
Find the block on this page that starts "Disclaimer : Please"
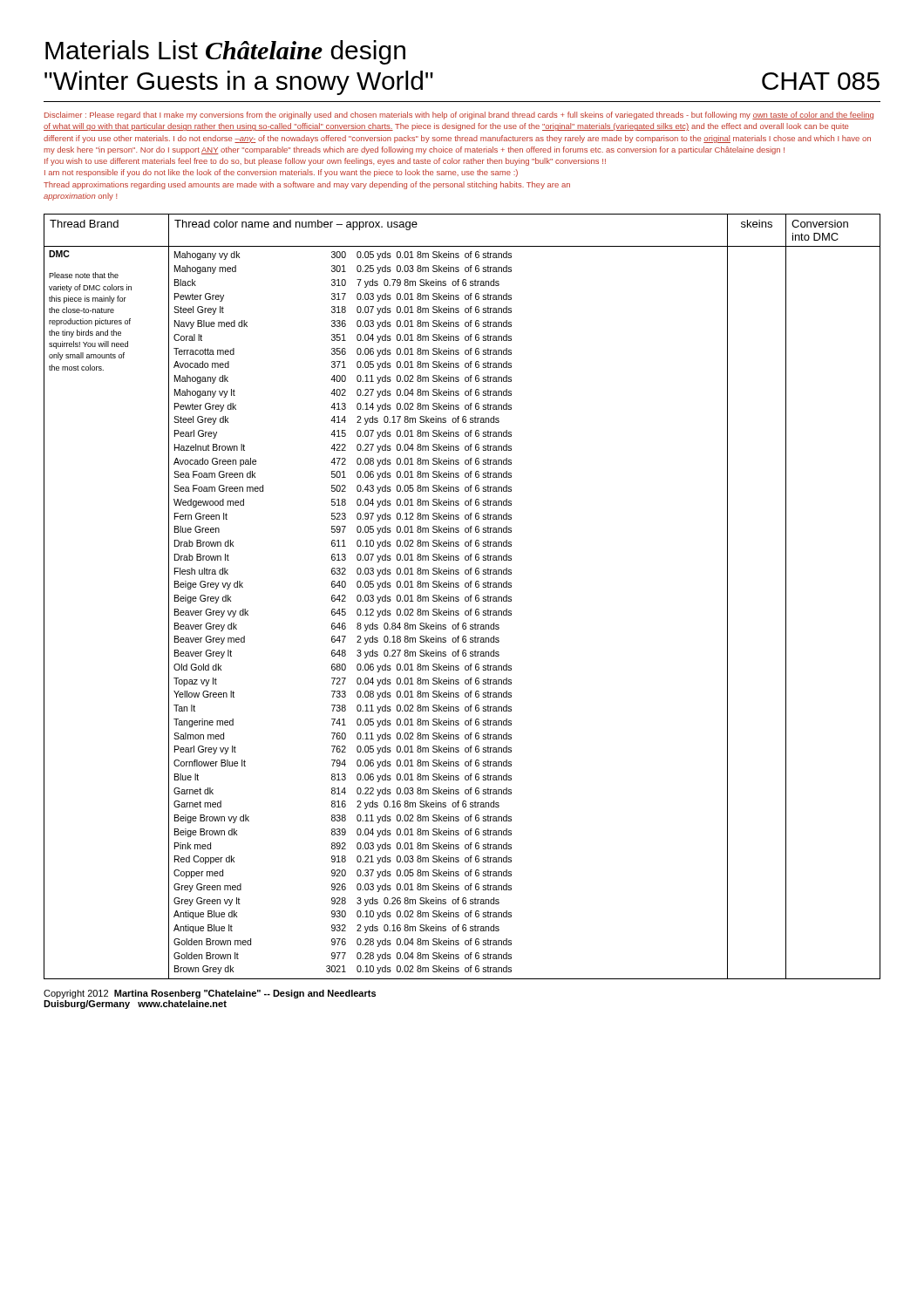(459, 155)
